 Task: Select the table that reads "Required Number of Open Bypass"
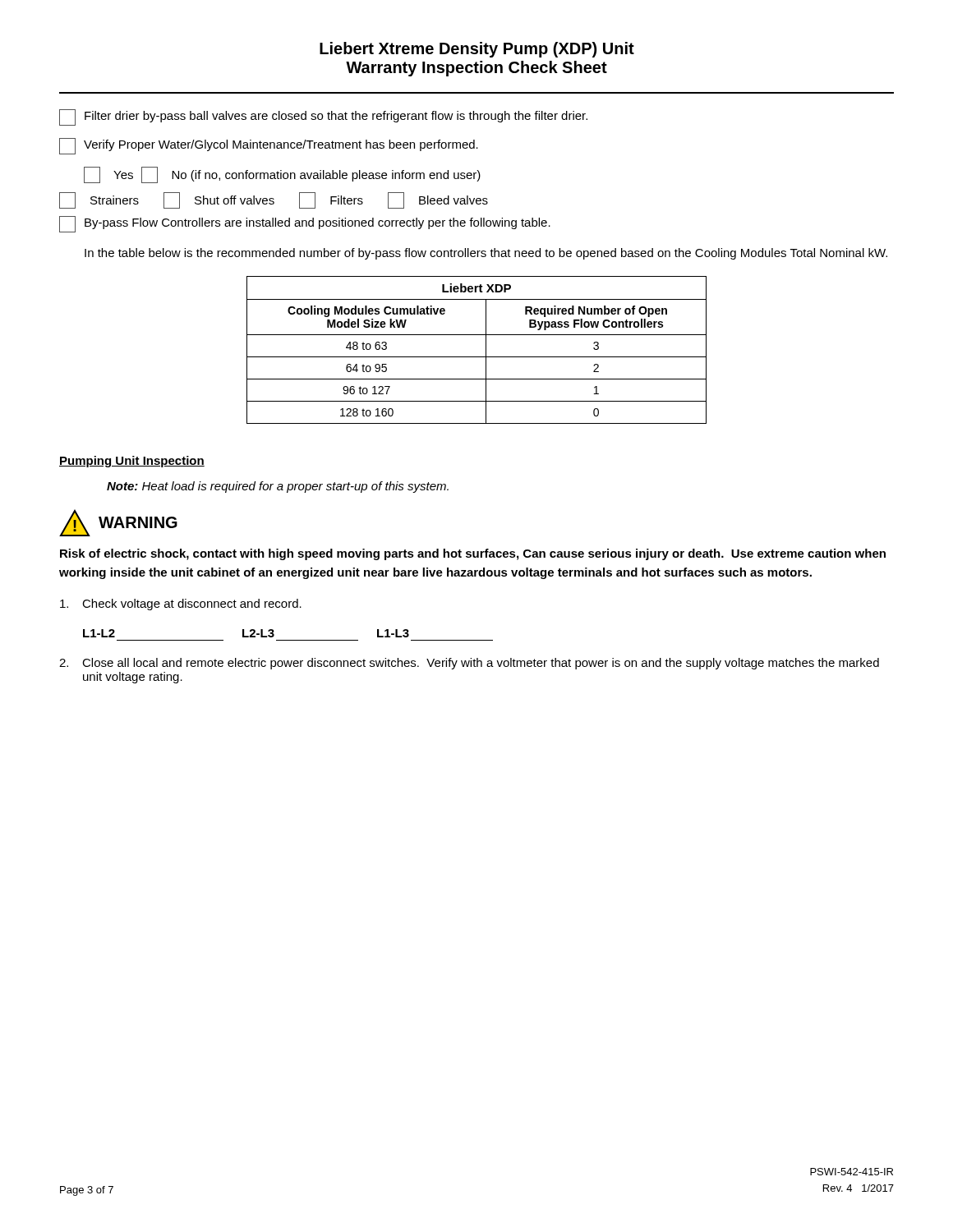pyautogui.click(x=476, y=350)
